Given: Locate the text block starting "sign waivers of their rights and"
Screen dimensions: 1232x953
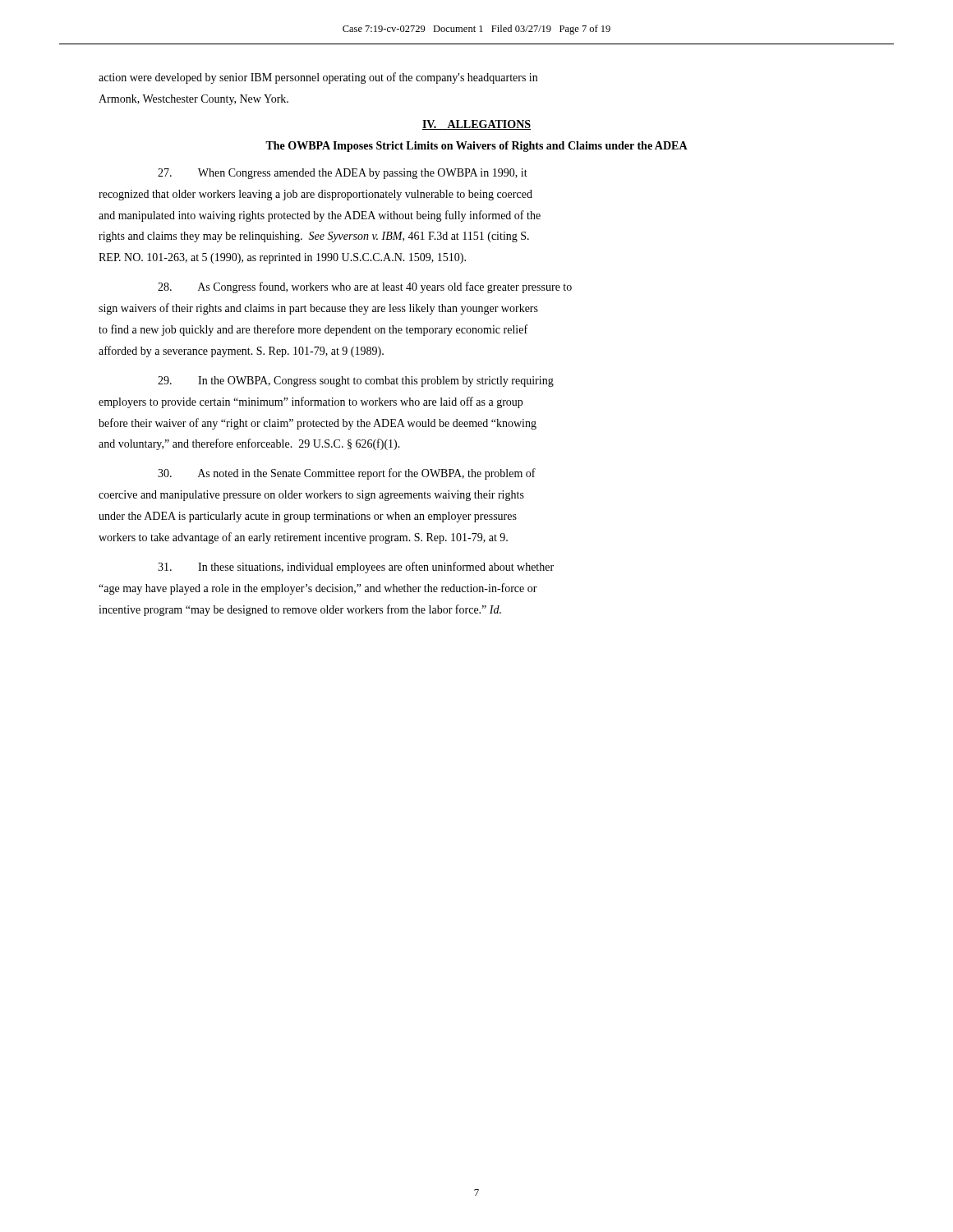Looking at the screenshot, I should pyautogui.click(x=318, y=308).
